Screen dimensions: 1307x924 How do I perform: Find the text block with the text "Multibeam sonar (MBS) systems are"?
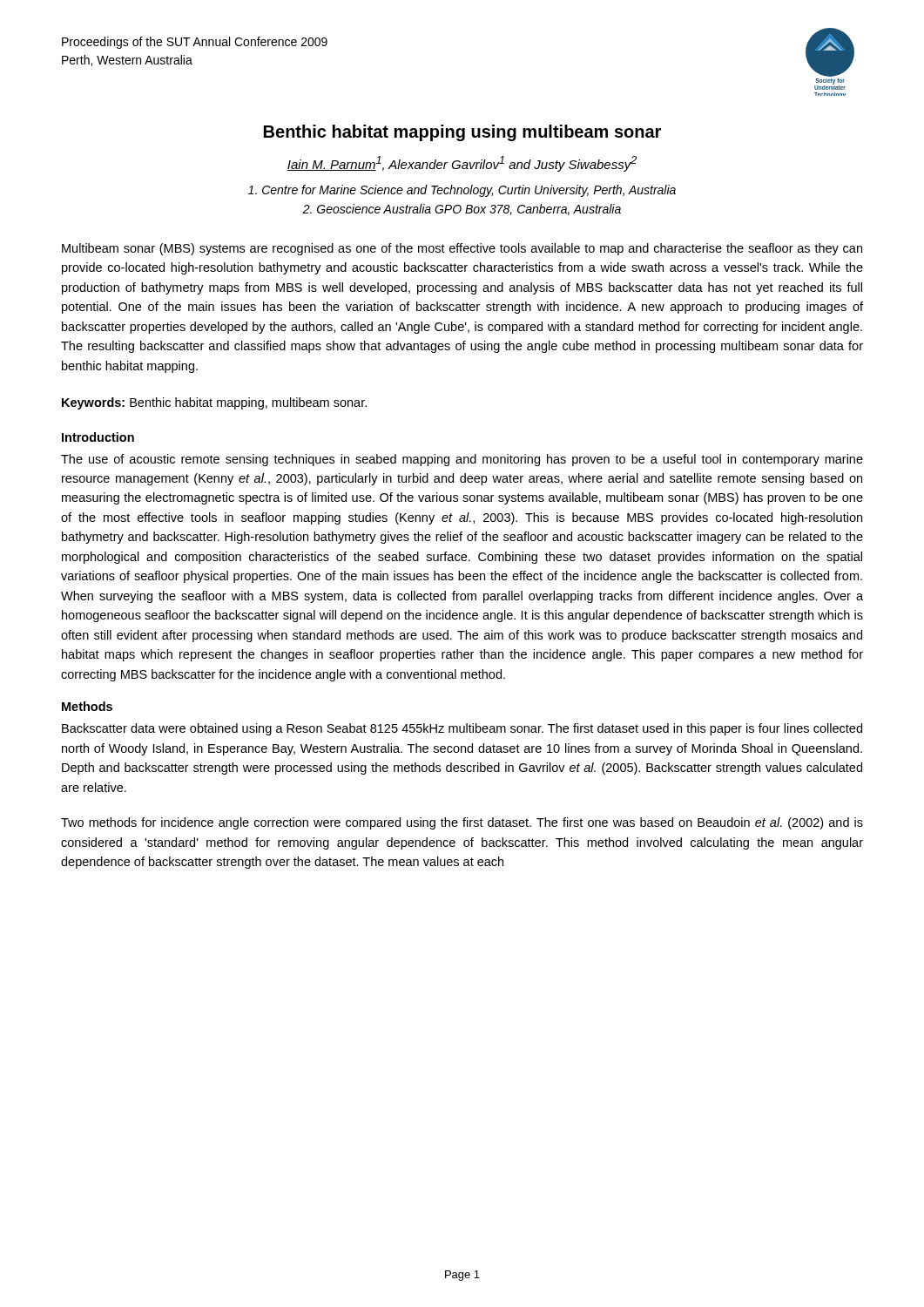pos(462,307)
